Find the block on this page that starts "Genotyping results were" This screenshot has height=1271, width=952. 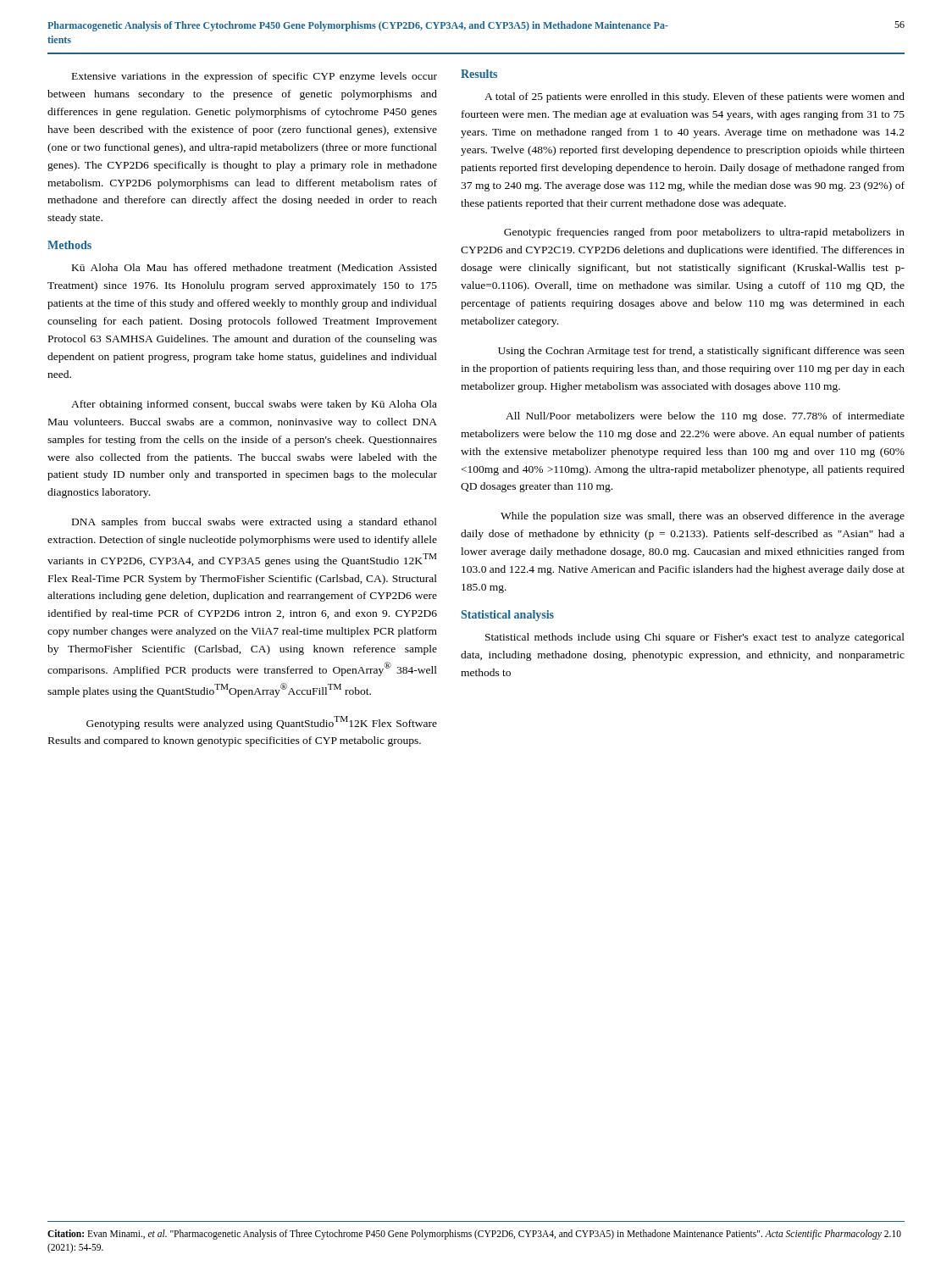click(x=242, y=730)
